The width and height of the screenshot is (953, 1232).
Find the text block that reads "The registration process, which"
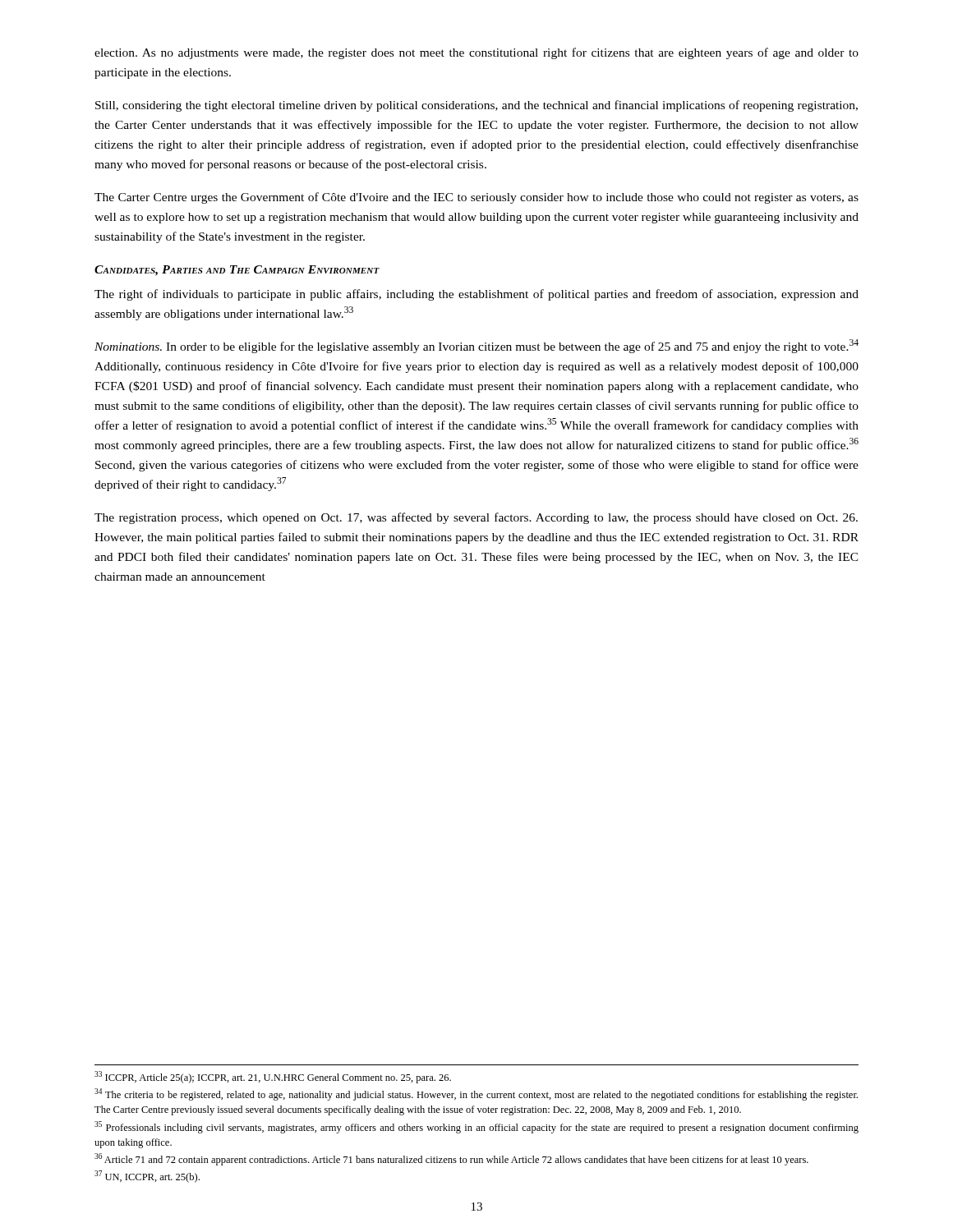tap(476, 547)
